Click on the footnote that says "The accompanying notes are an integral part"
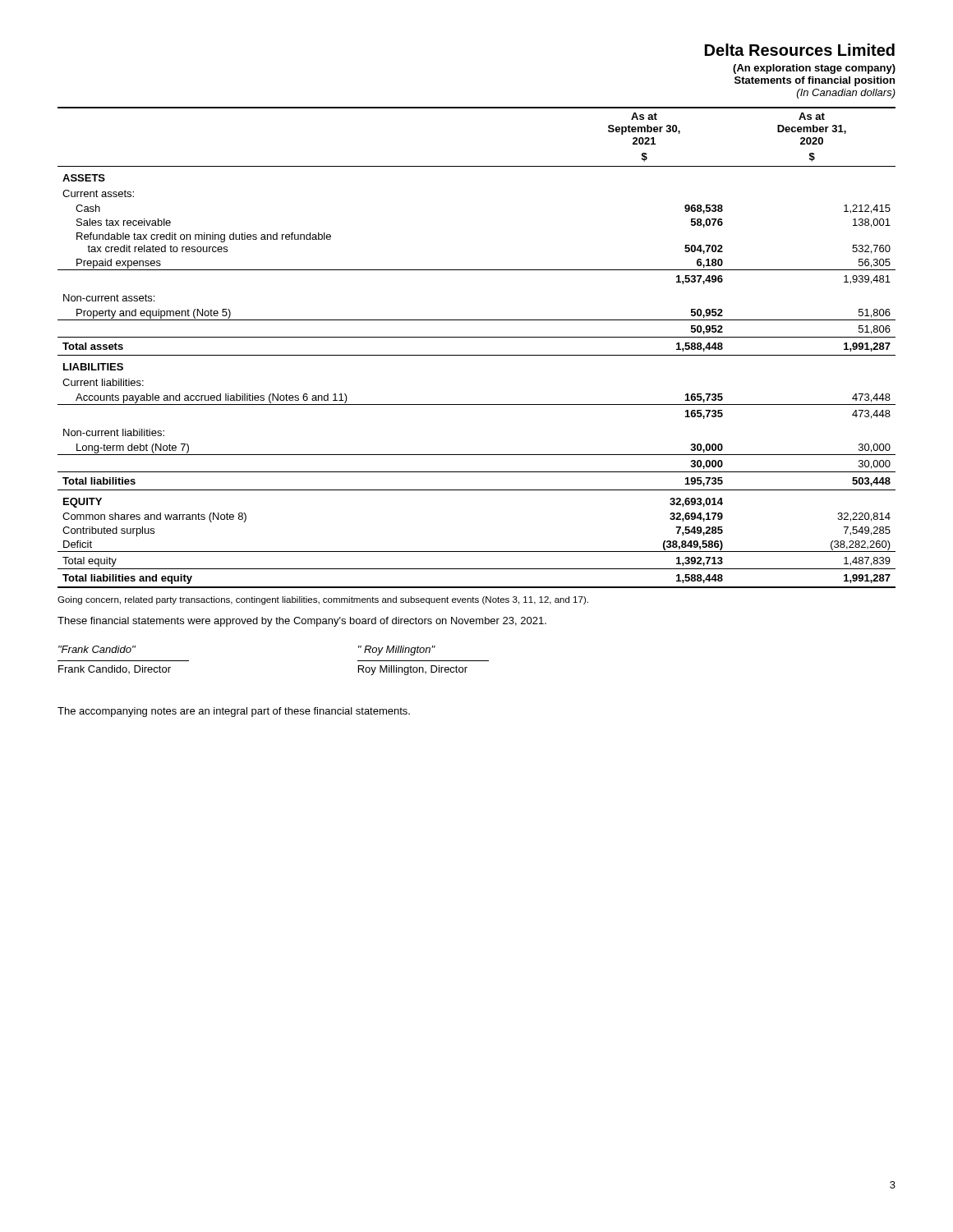 coord(234,711)
